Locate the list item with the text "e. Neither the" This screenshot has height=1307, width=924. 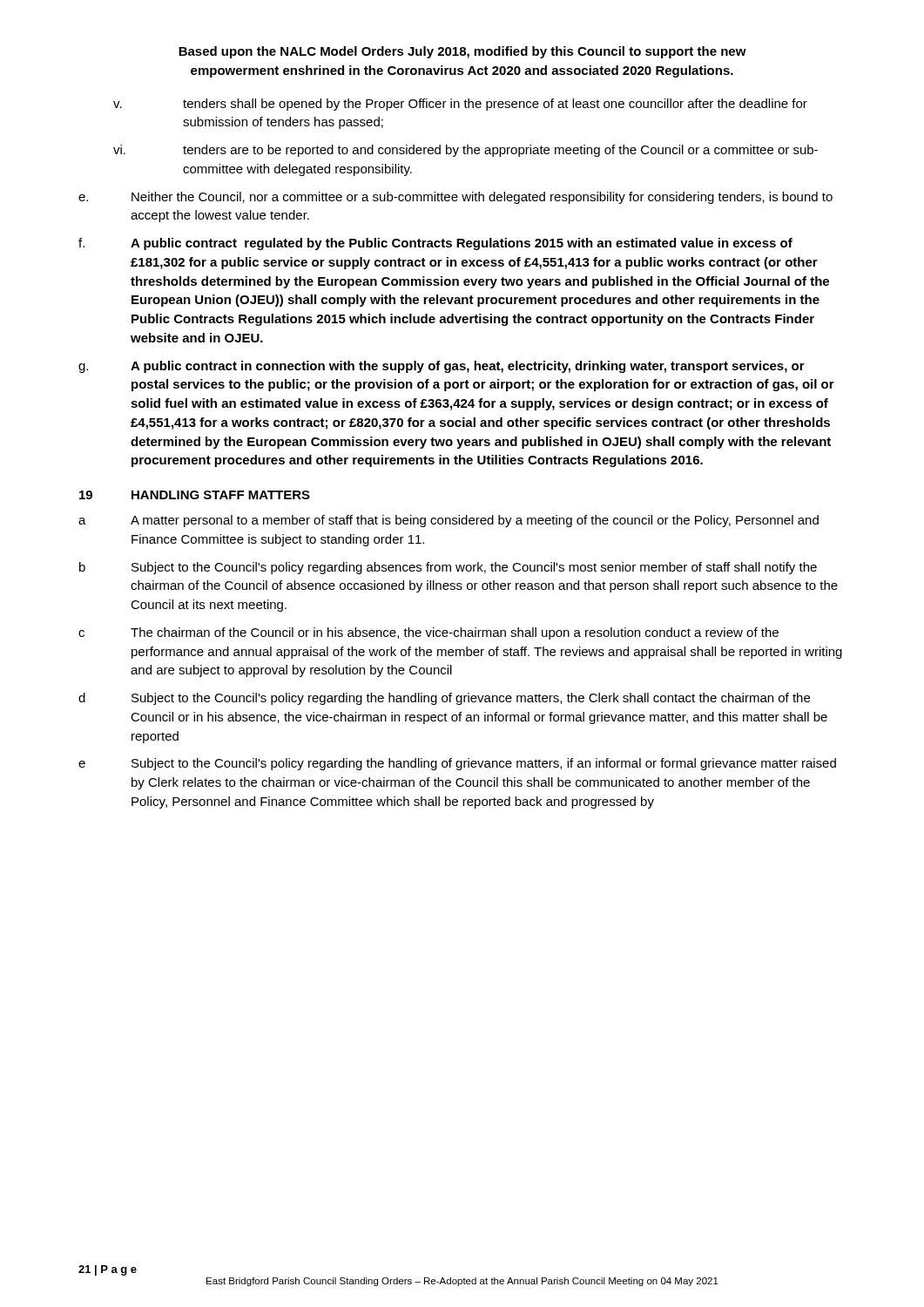[x=462, y=206]
